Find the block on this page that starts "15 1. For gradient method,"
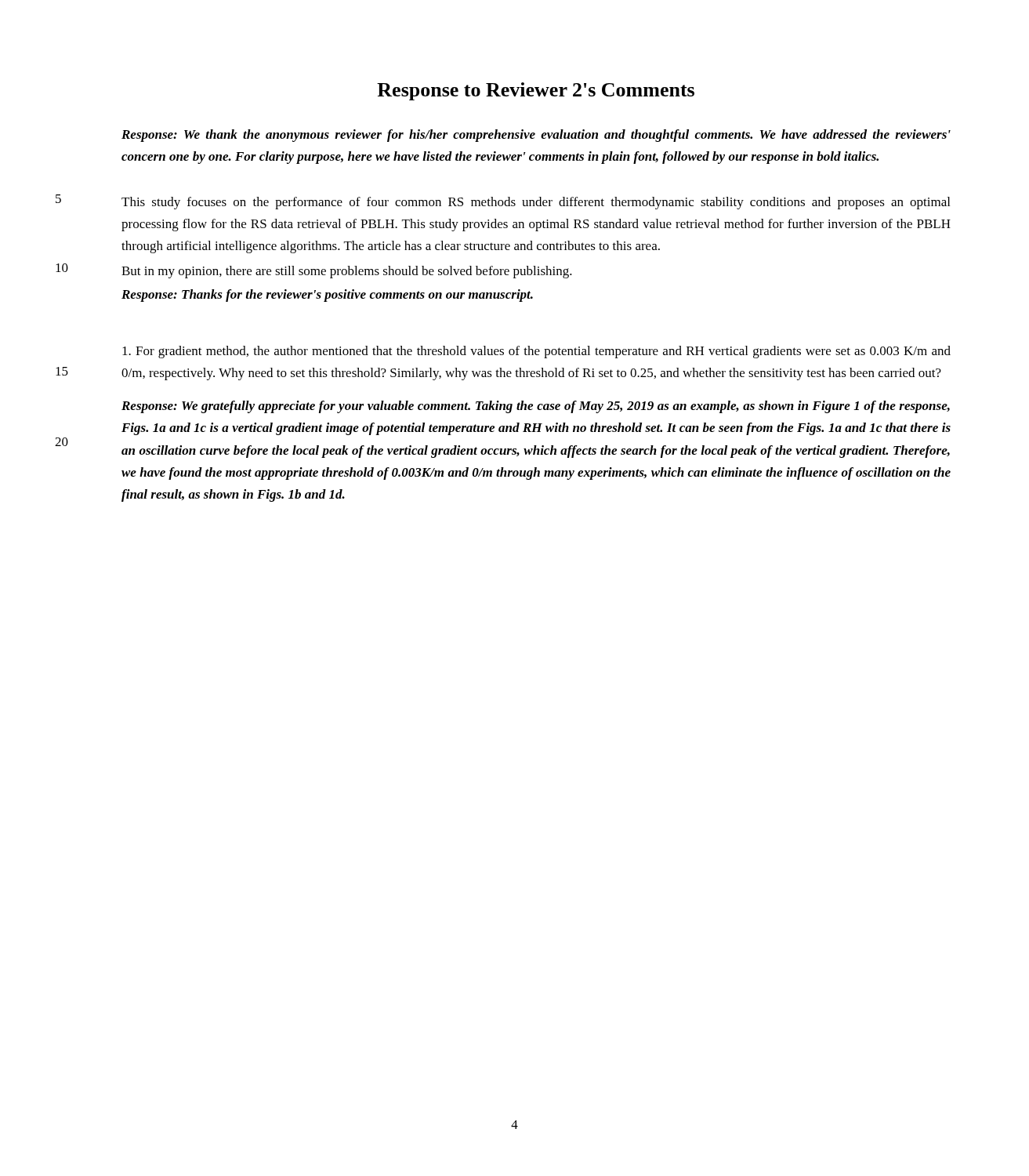Screen dimensions: 1176x1029 (x=536, y=363)
